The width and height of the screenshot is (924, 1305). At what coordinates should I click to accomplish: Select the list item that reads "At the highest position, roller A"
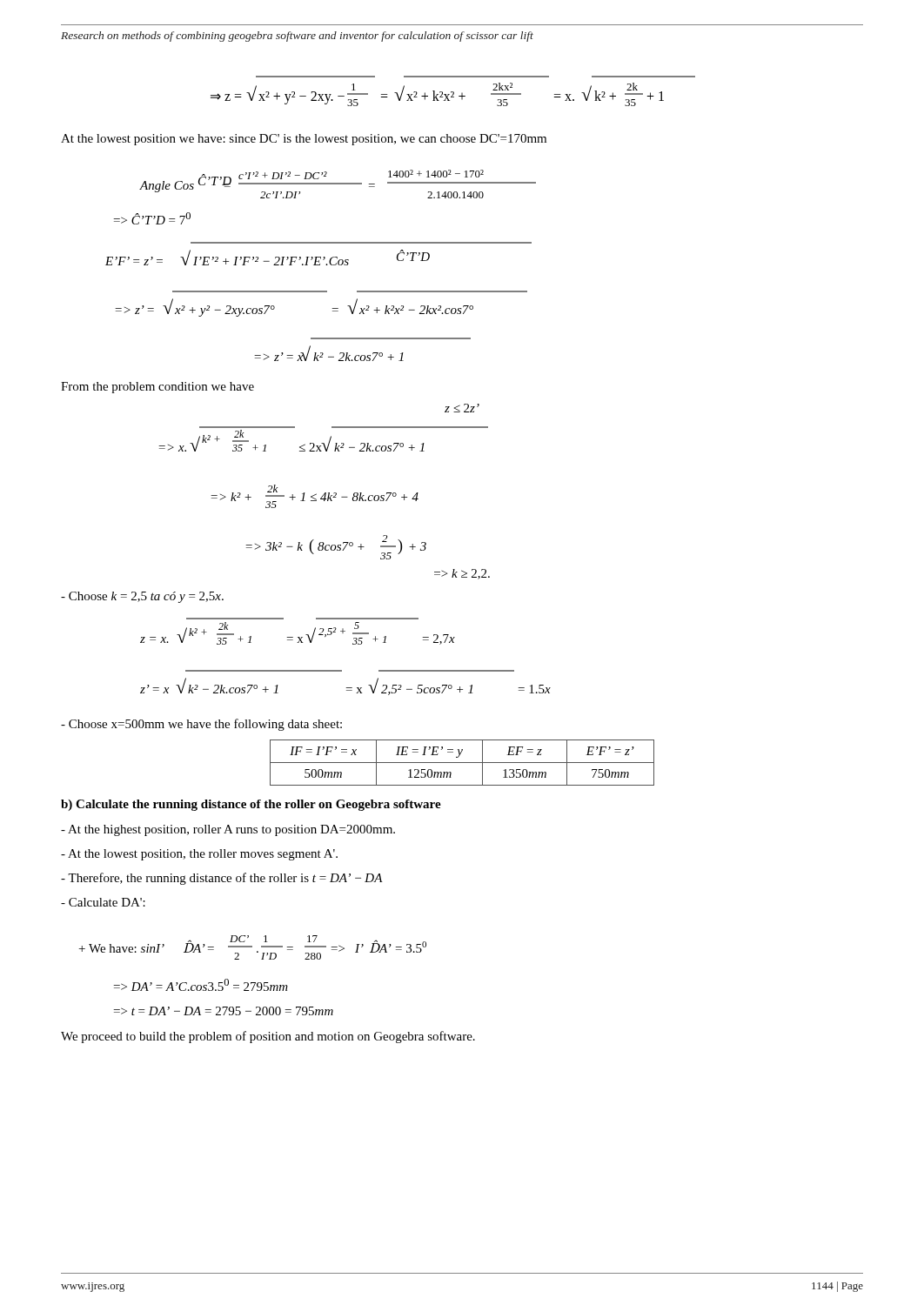pos(228,829)
